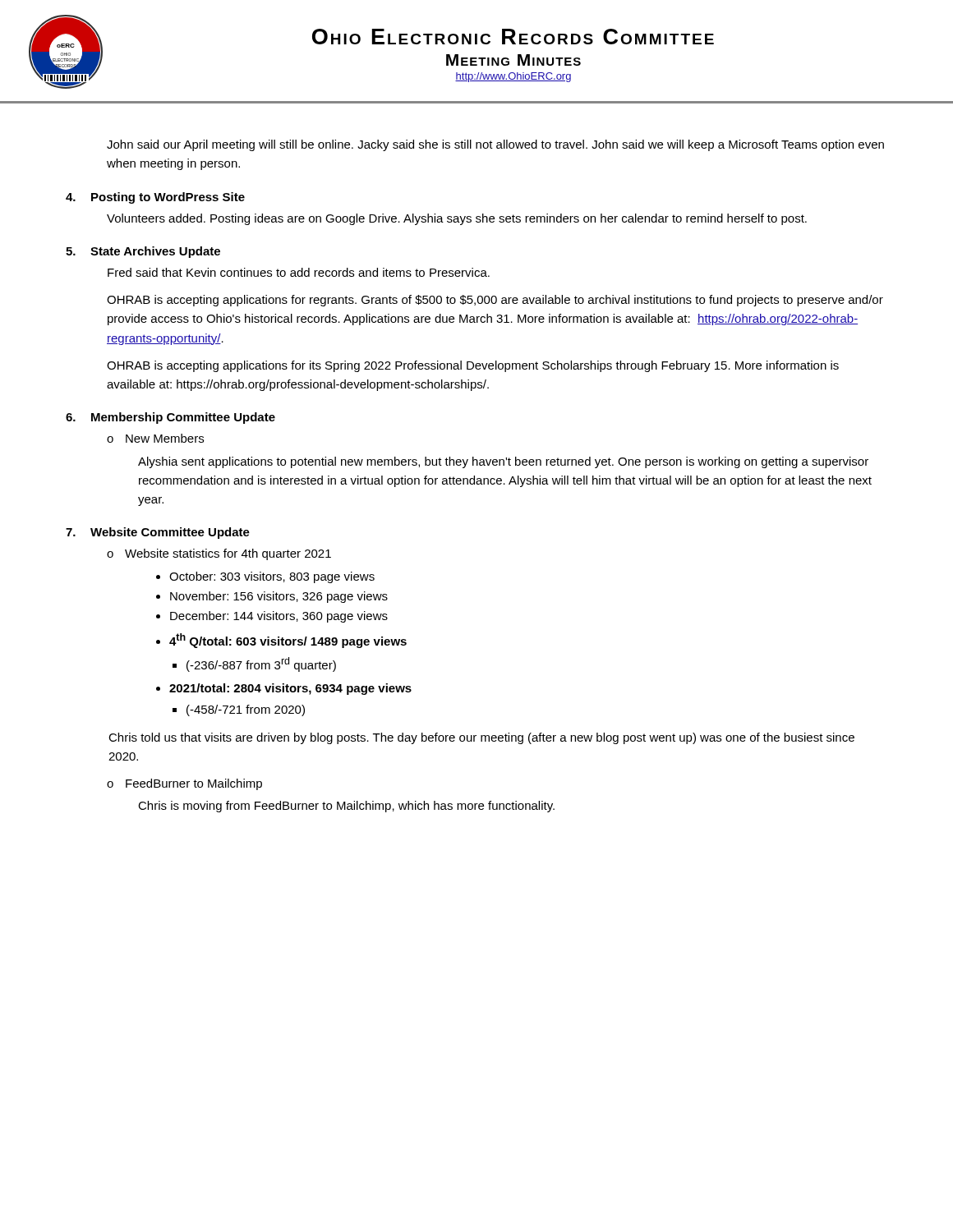Locate the region starting "October: 303 visitors, 803 page views"

pyautogui.click(x=272, y=576)
